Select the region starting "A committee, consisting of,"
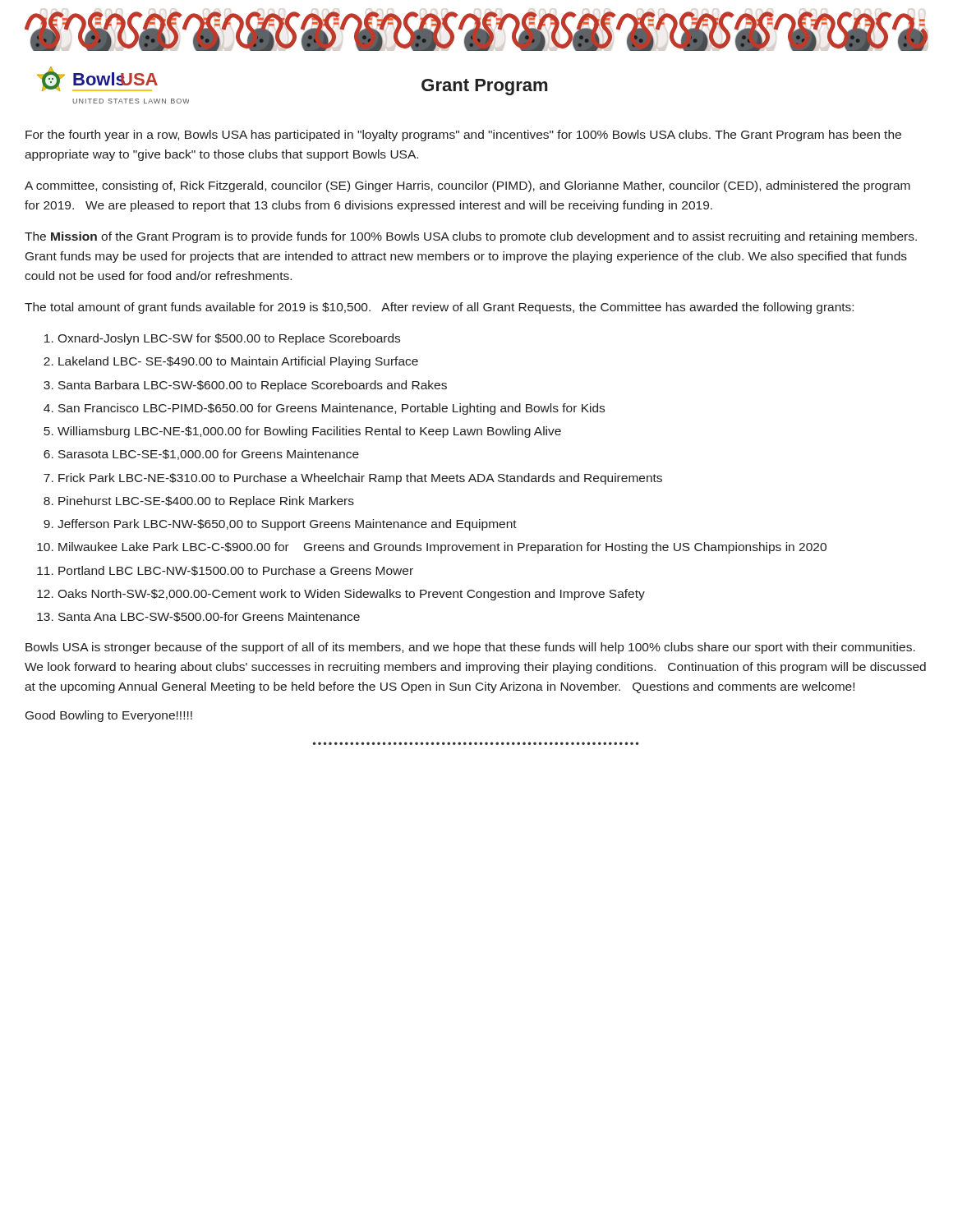Viewport: 953px width, 1232px height. point(468,195)
